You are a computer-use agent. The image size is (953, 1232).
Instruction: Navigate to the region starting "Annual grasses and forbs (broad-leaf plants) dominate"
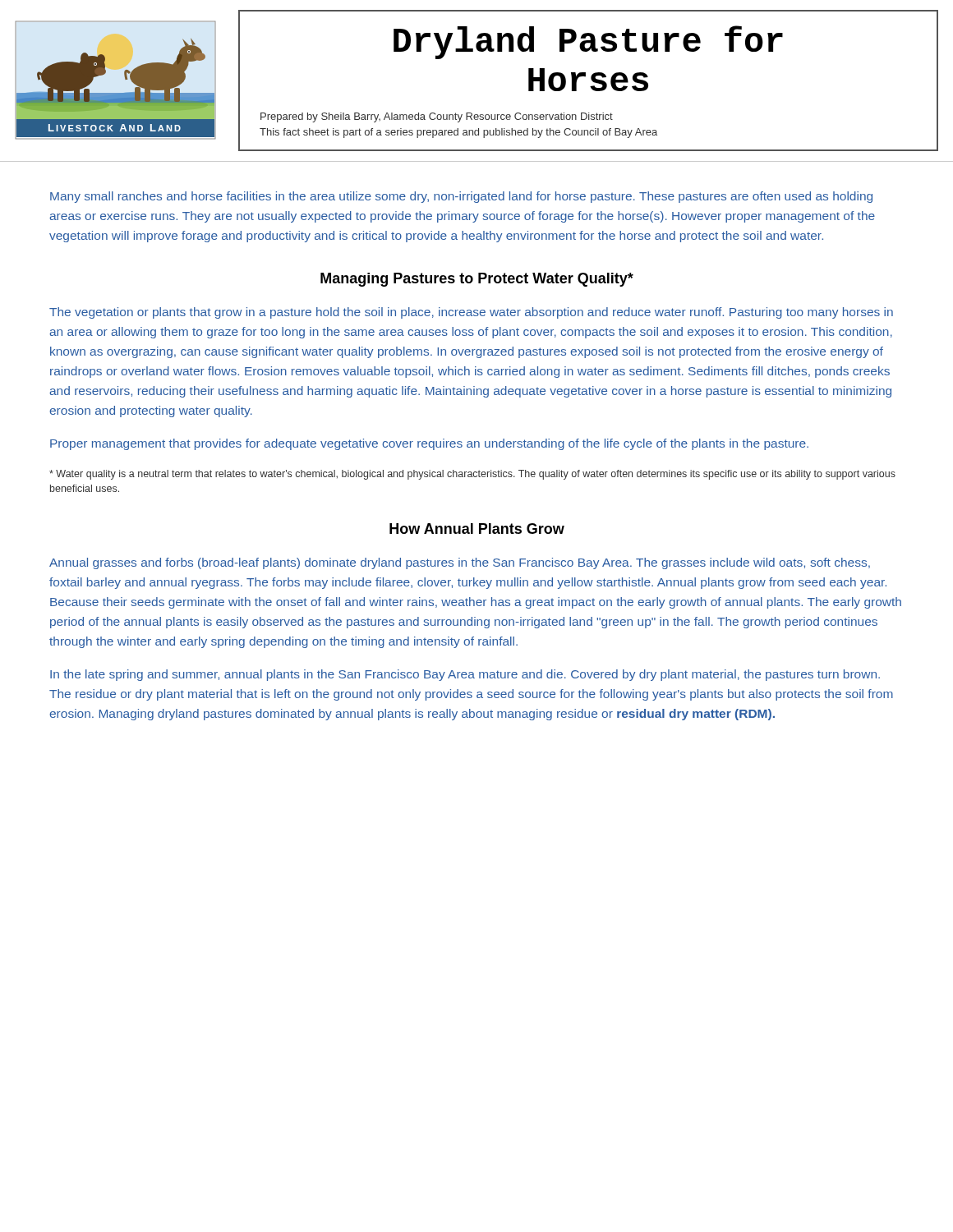(x=476, y=602)
